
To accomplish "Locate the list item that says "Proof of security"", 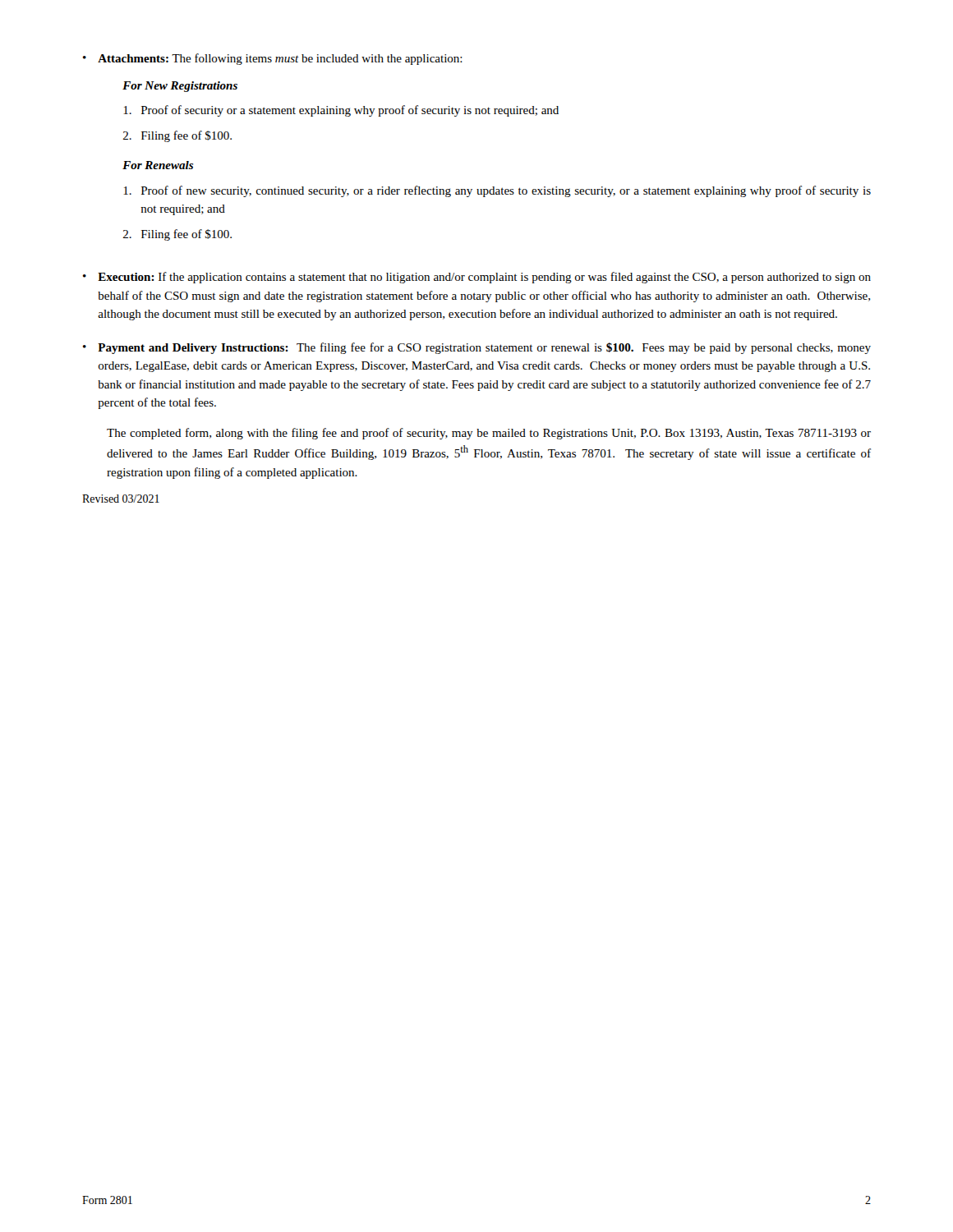I will (x=497, y=110).
